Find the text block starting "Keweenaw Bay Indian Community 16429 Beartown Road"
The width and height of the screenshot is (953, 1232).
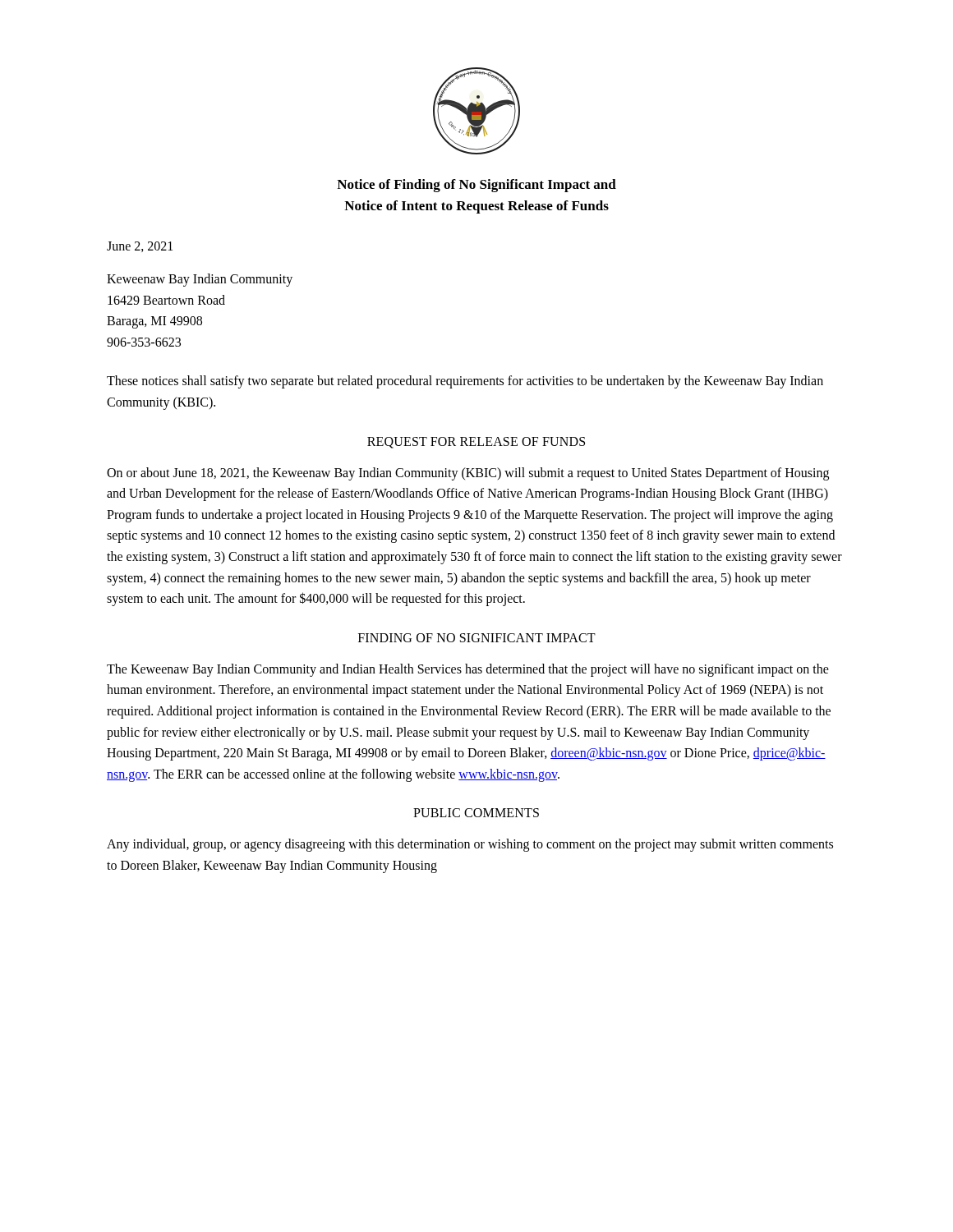pyautogui.click(x=200, y=310)
